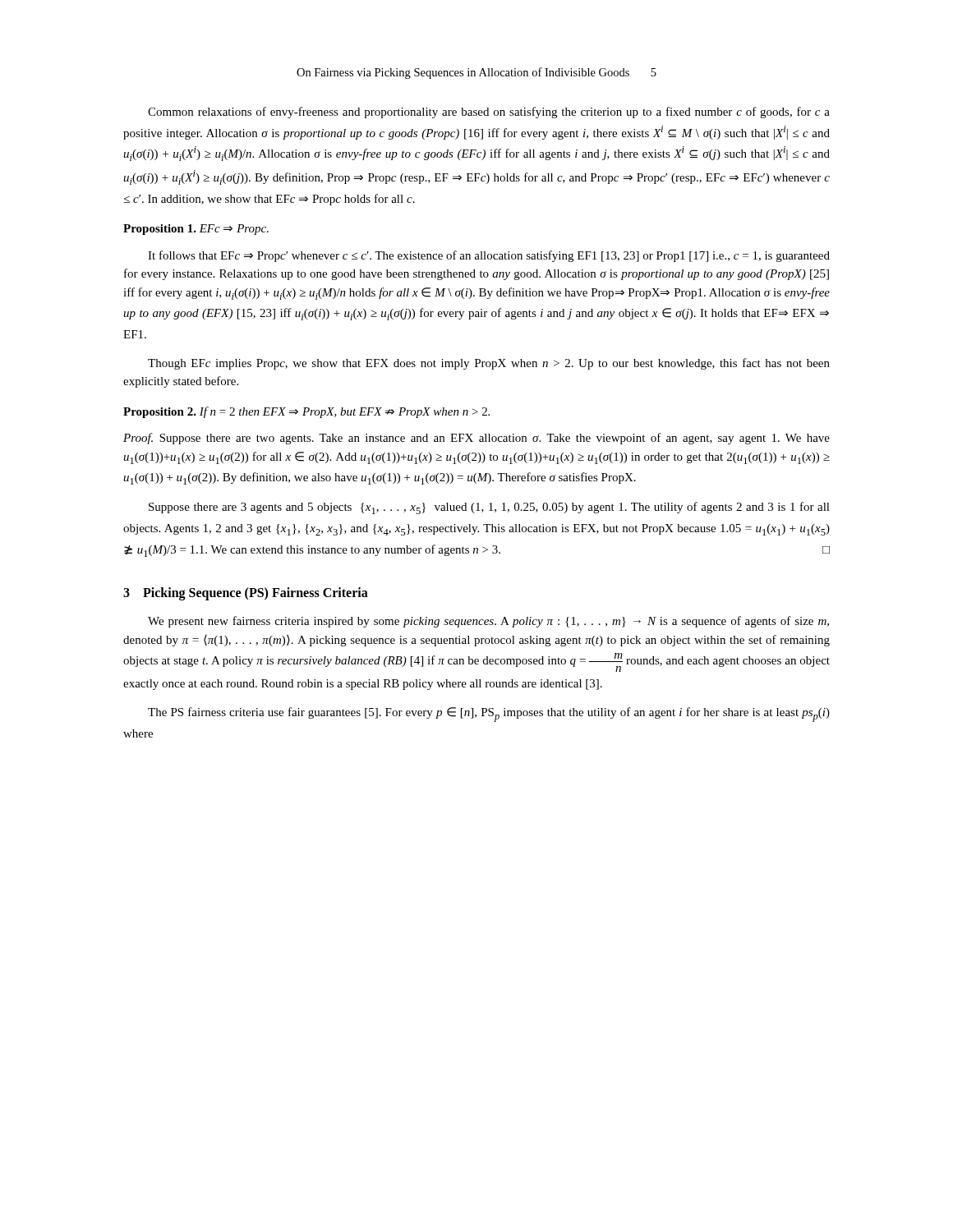
Task: Where is the passage that starts "The PS fairness criteria use fair guarantees"?
Action: pyautogui.click(x=476, y=723)
